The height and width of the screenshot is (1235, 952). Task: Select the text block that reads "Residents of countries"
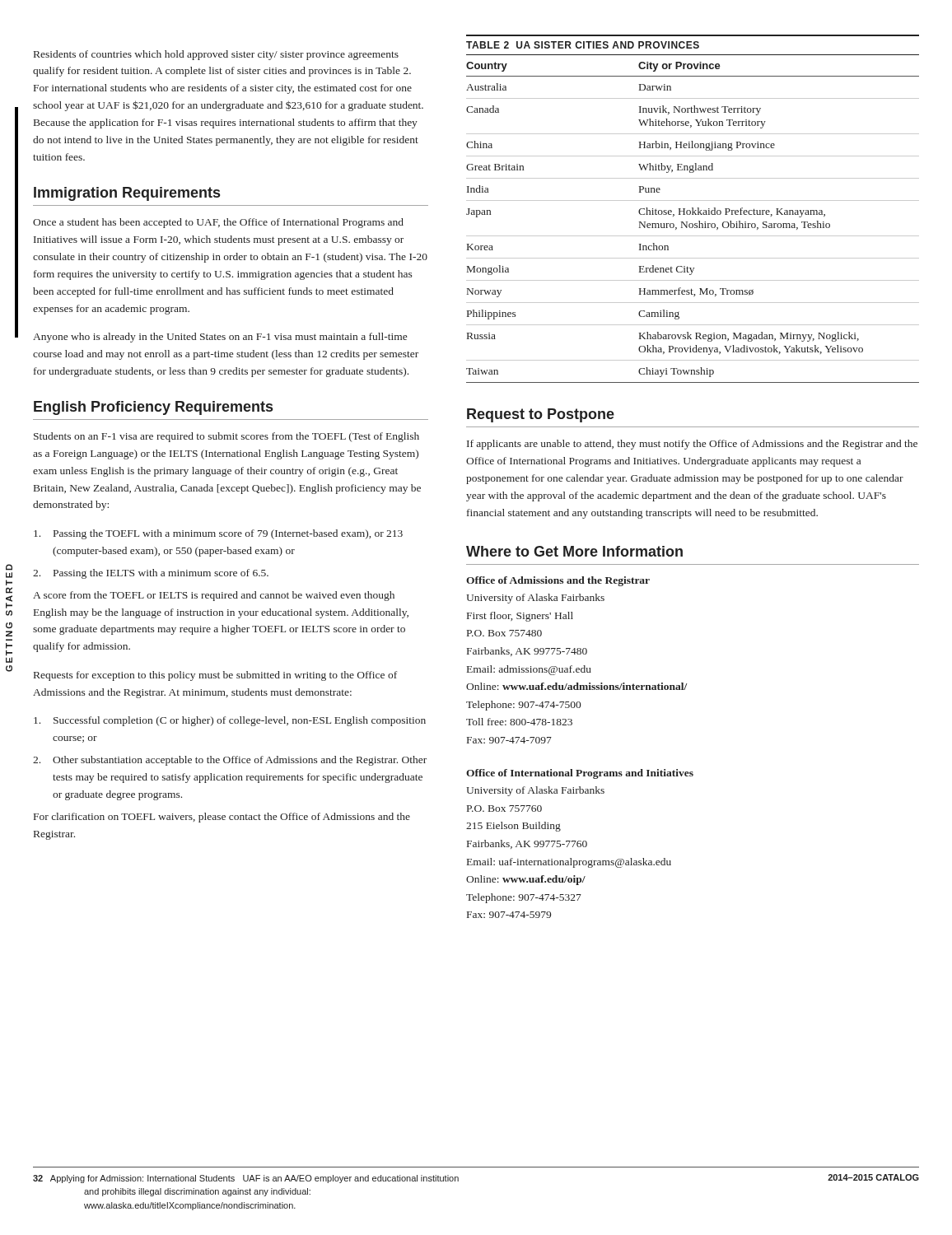point(231,106)
